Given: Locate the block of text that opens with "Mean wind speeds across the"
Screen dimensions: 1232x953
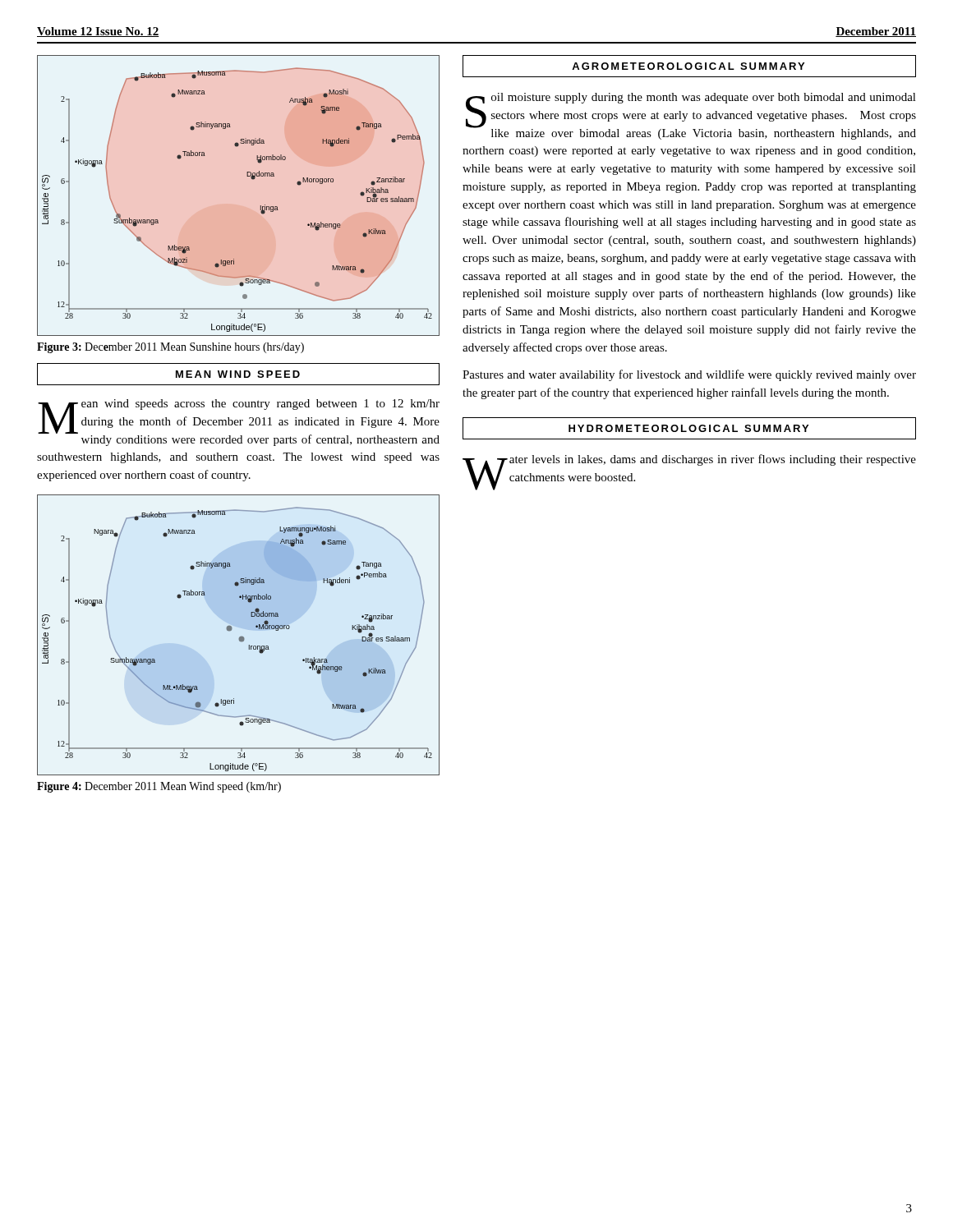Looking at the screenshot, I should coord(238,438).
